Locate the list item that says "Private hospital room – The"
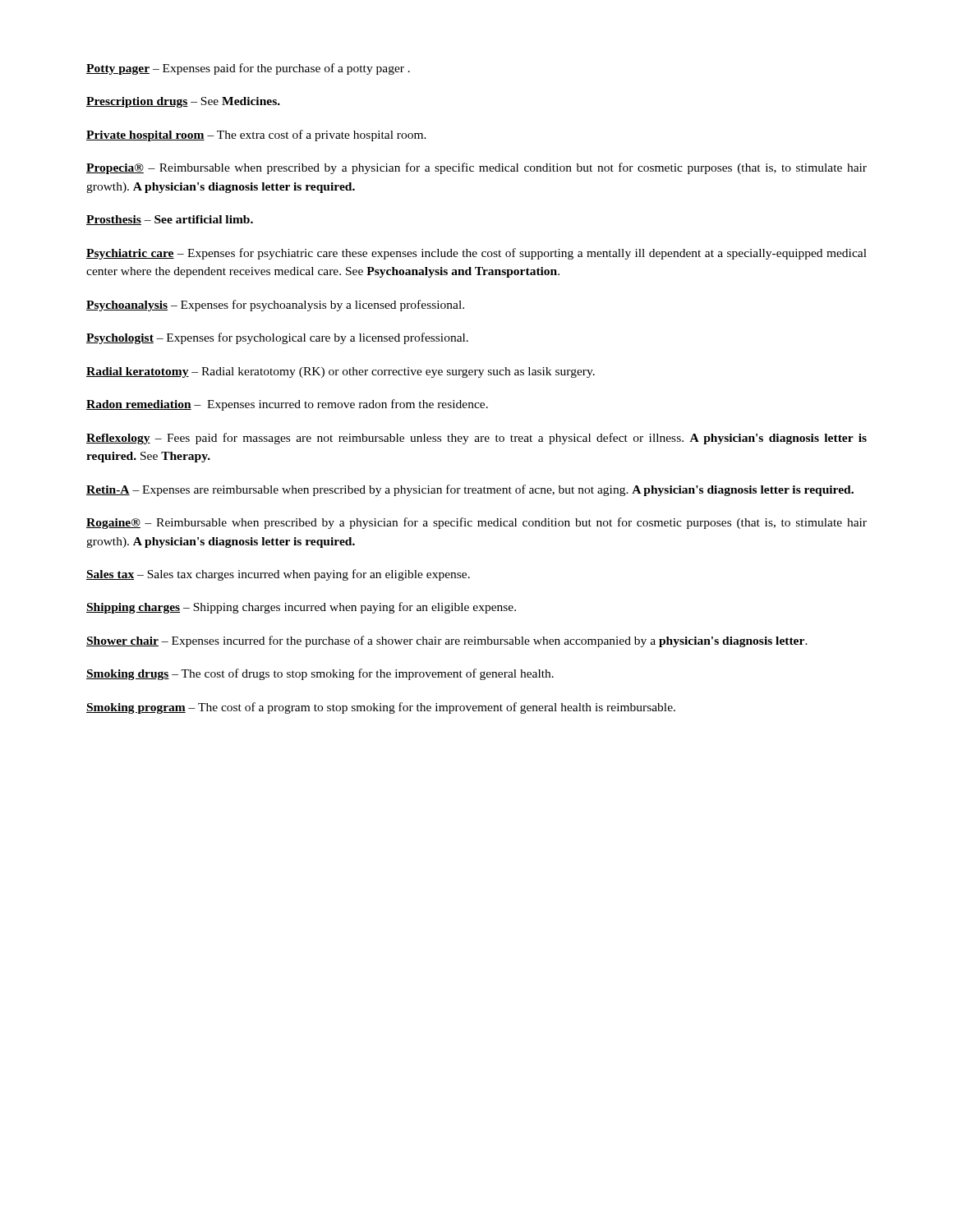The width and height of the screenshot is (953, 1232). click(256, 134)
